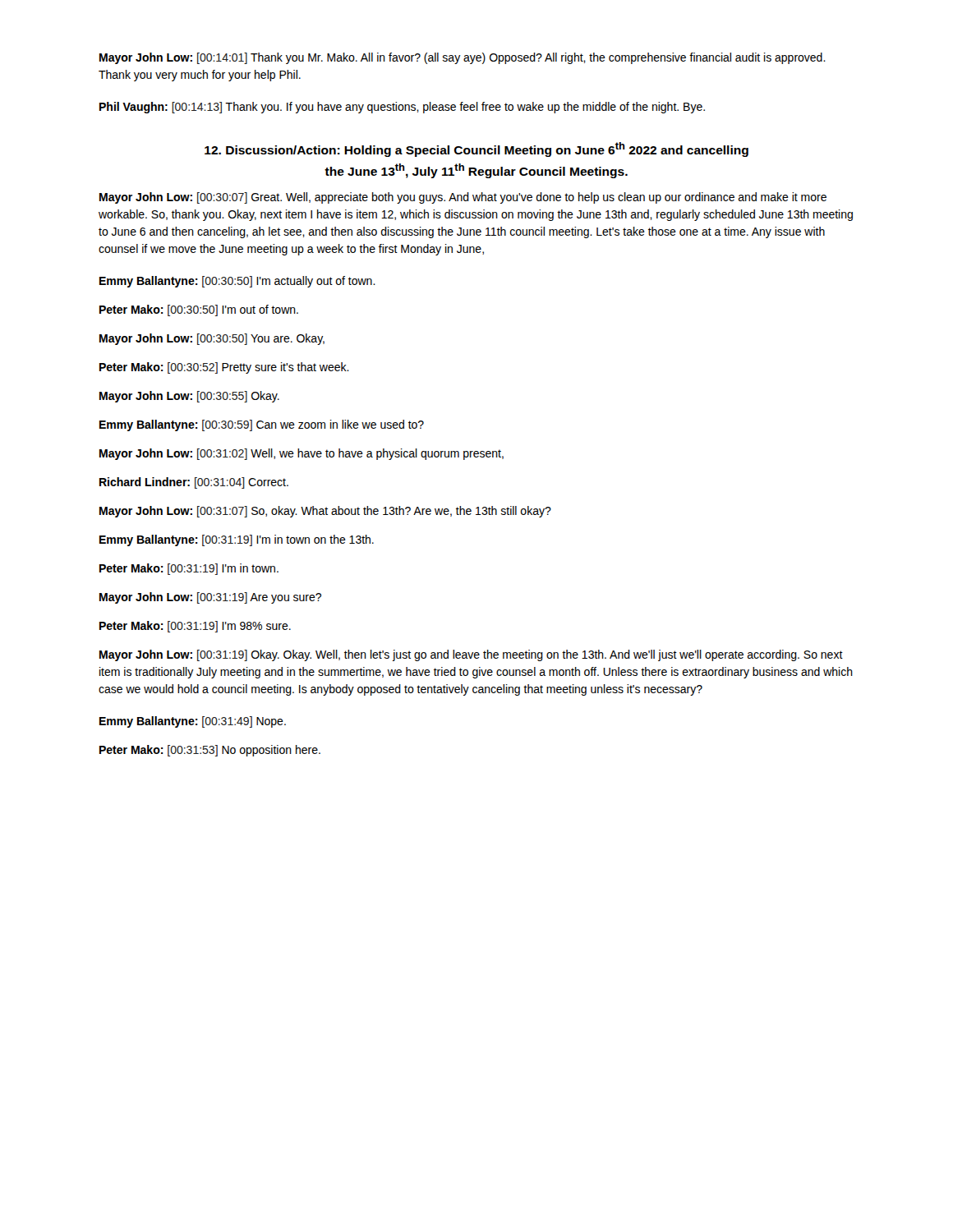Find the text starting "Mayor John Low: [00:31:02] Well, we have"
Screen dimensions: 1232x953
coord(301,454)
